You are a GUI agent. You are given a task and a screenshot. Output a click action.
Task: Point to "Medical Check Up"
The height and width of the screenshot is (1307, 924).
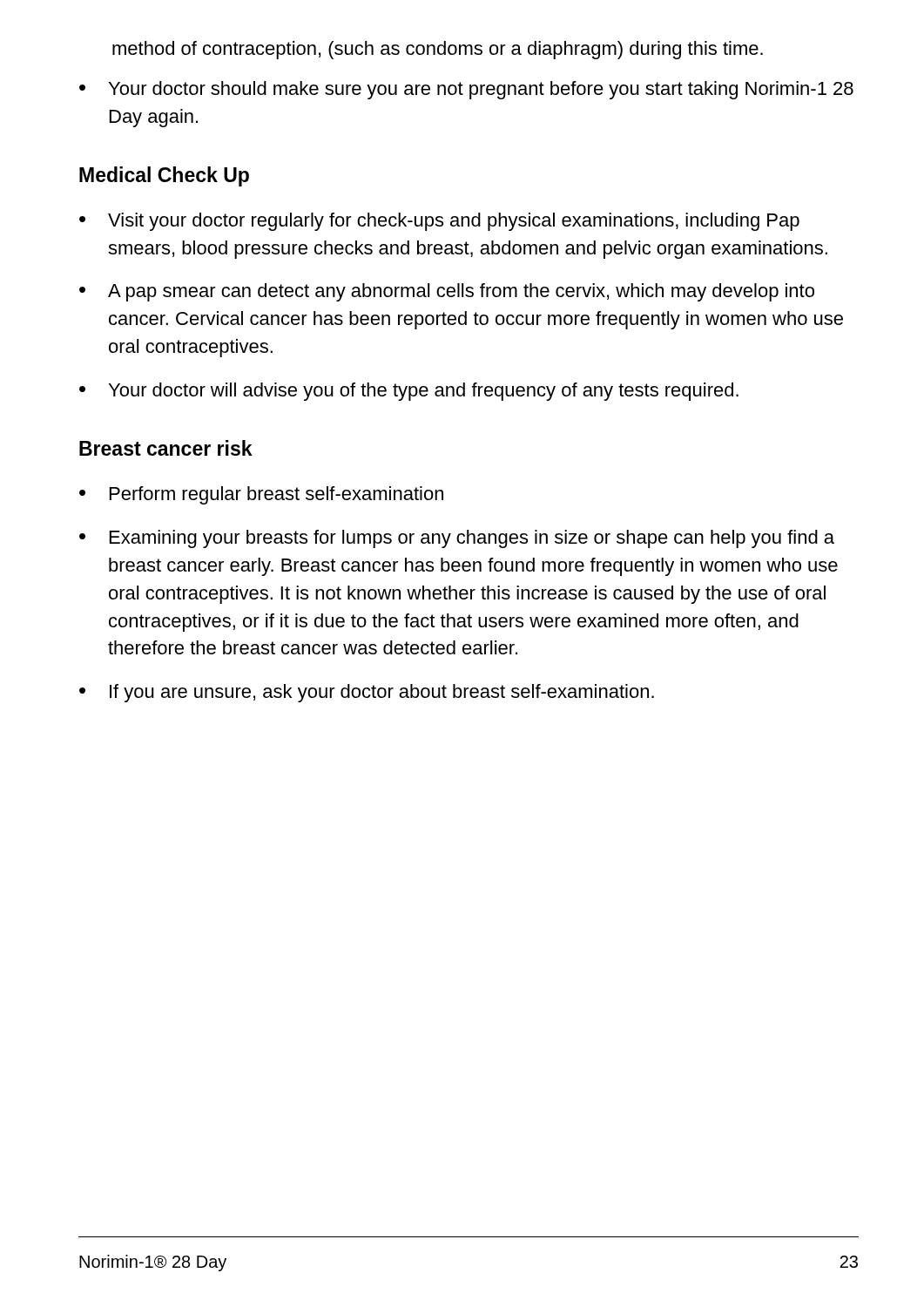point(164,175)
